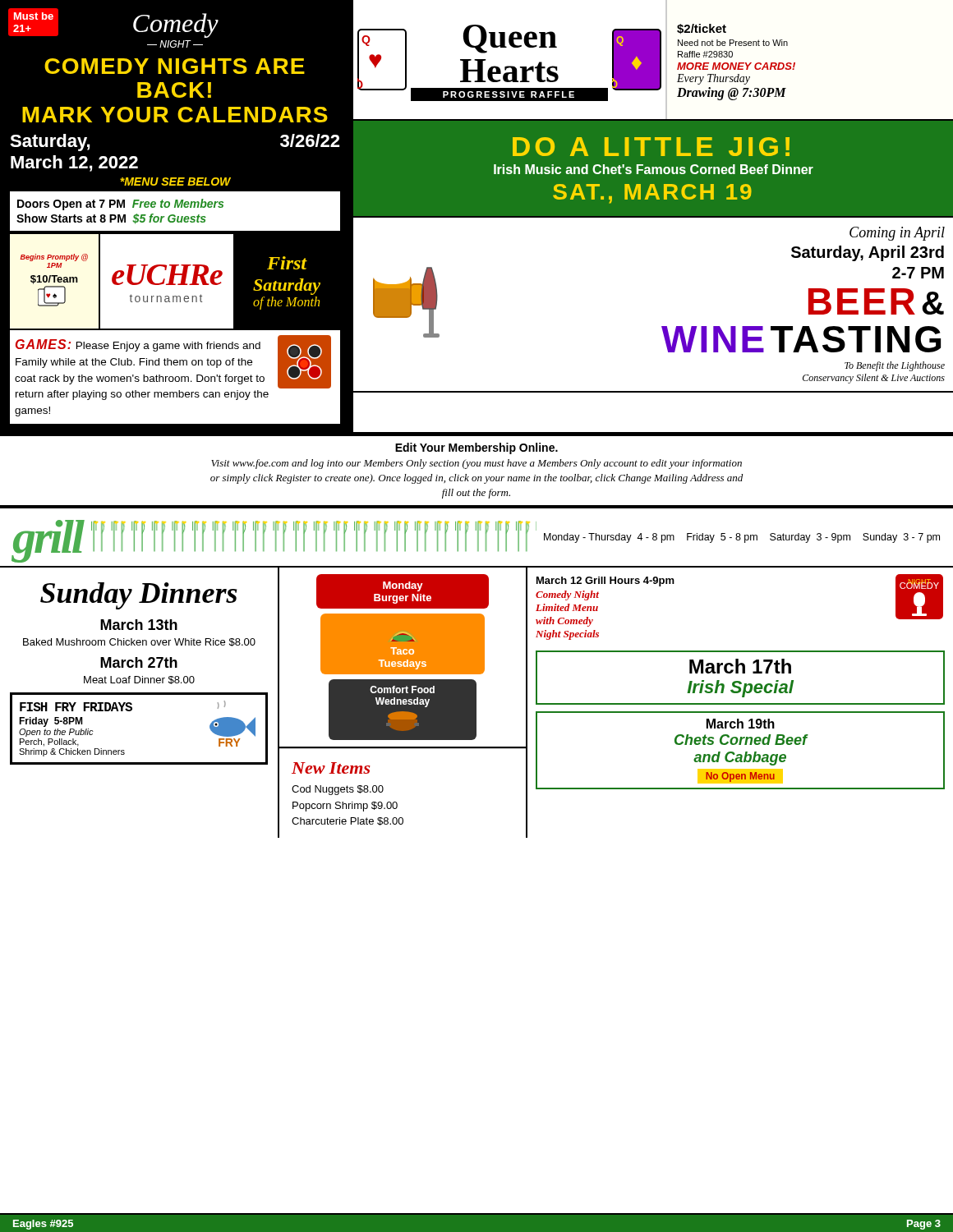Click on the text block that reads "Must be21+ Comedy — NIGHT — COMEDY"
This screenshot has height=1232, width=953.
[x=174, y=216]
